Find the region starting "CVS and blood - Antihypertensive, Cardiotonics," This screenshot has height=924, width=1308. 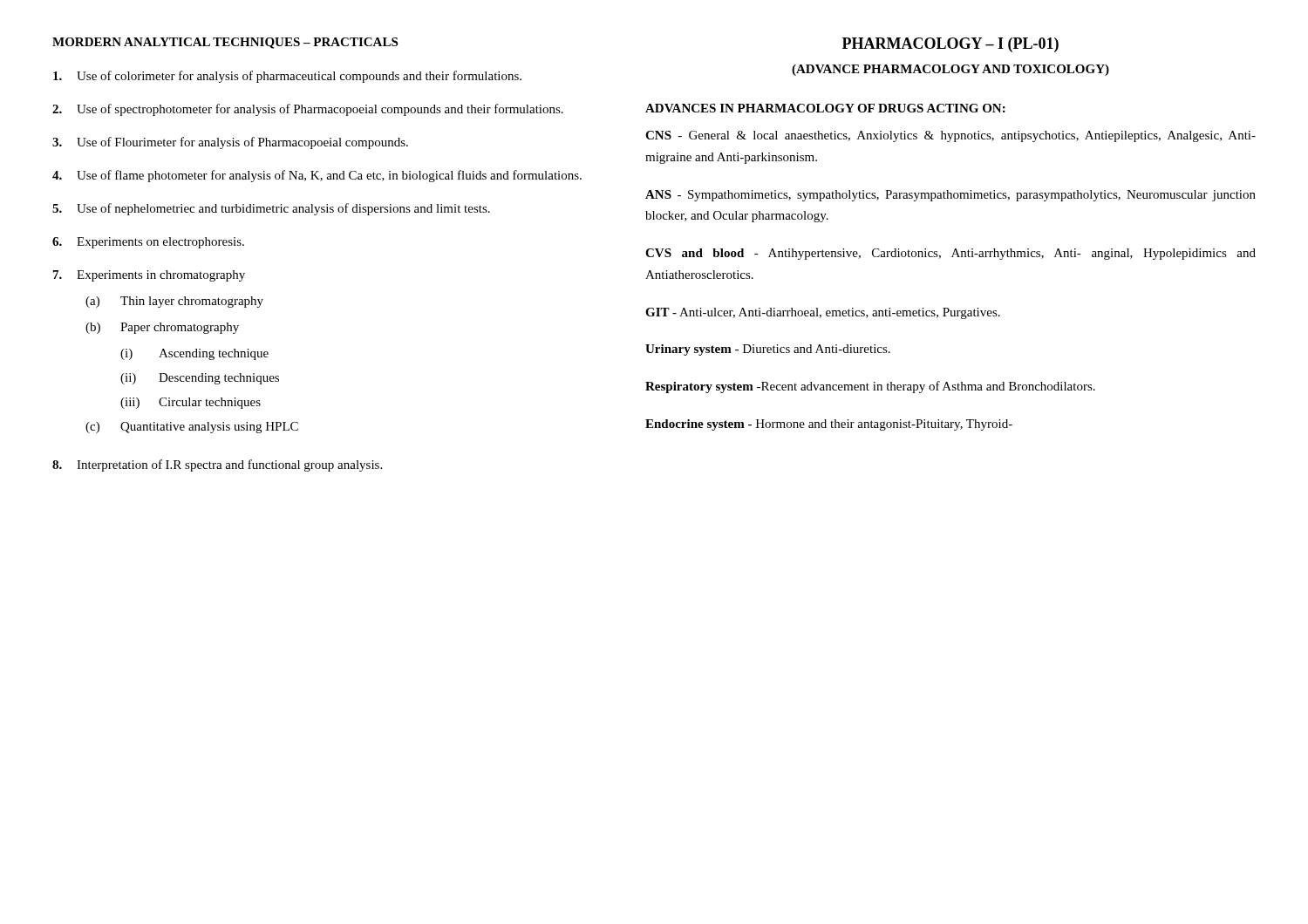click(x=950, y=264)
